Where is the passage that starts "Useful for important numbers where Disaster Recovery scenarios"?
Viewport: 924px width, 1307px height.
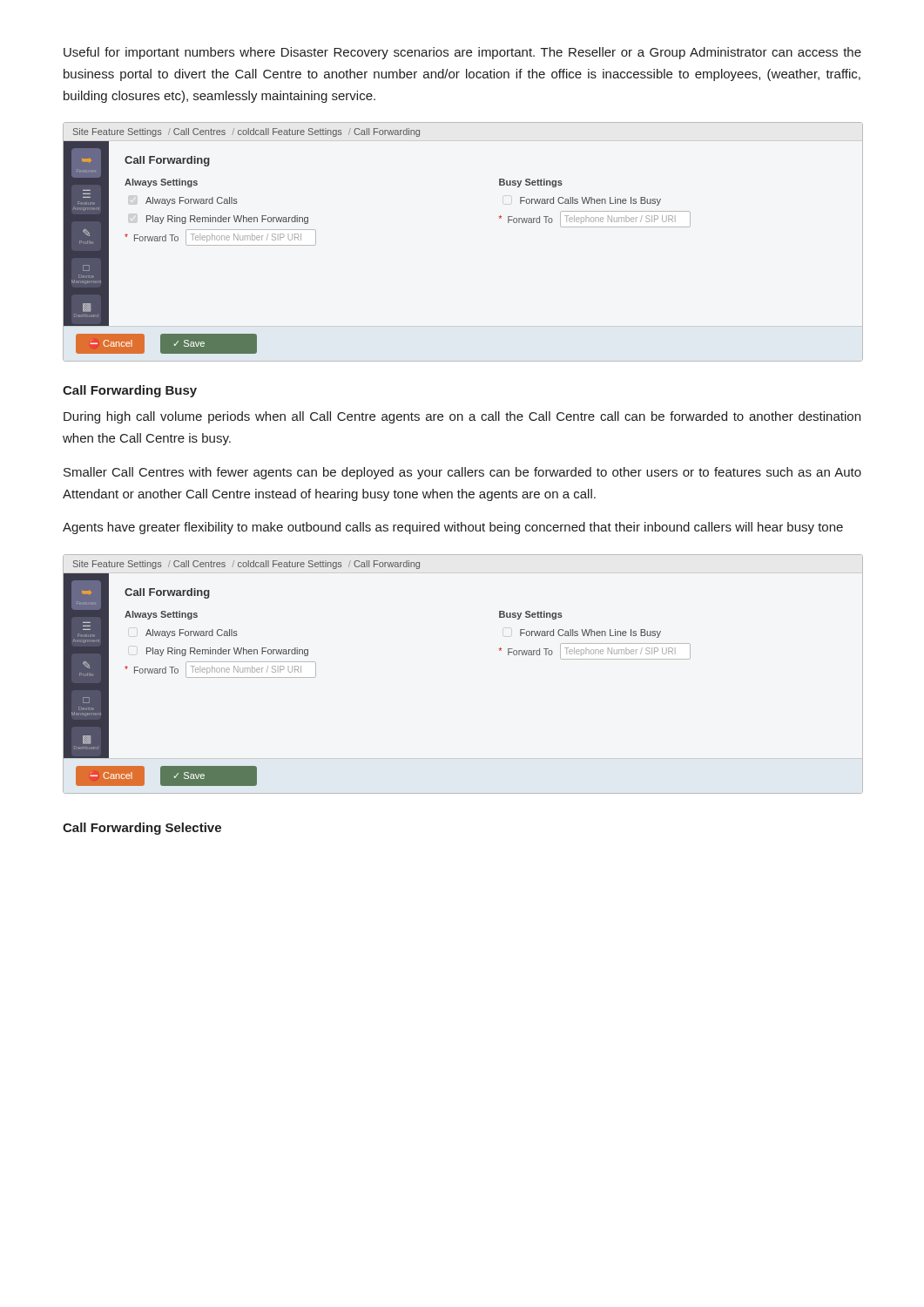[462, 73]
